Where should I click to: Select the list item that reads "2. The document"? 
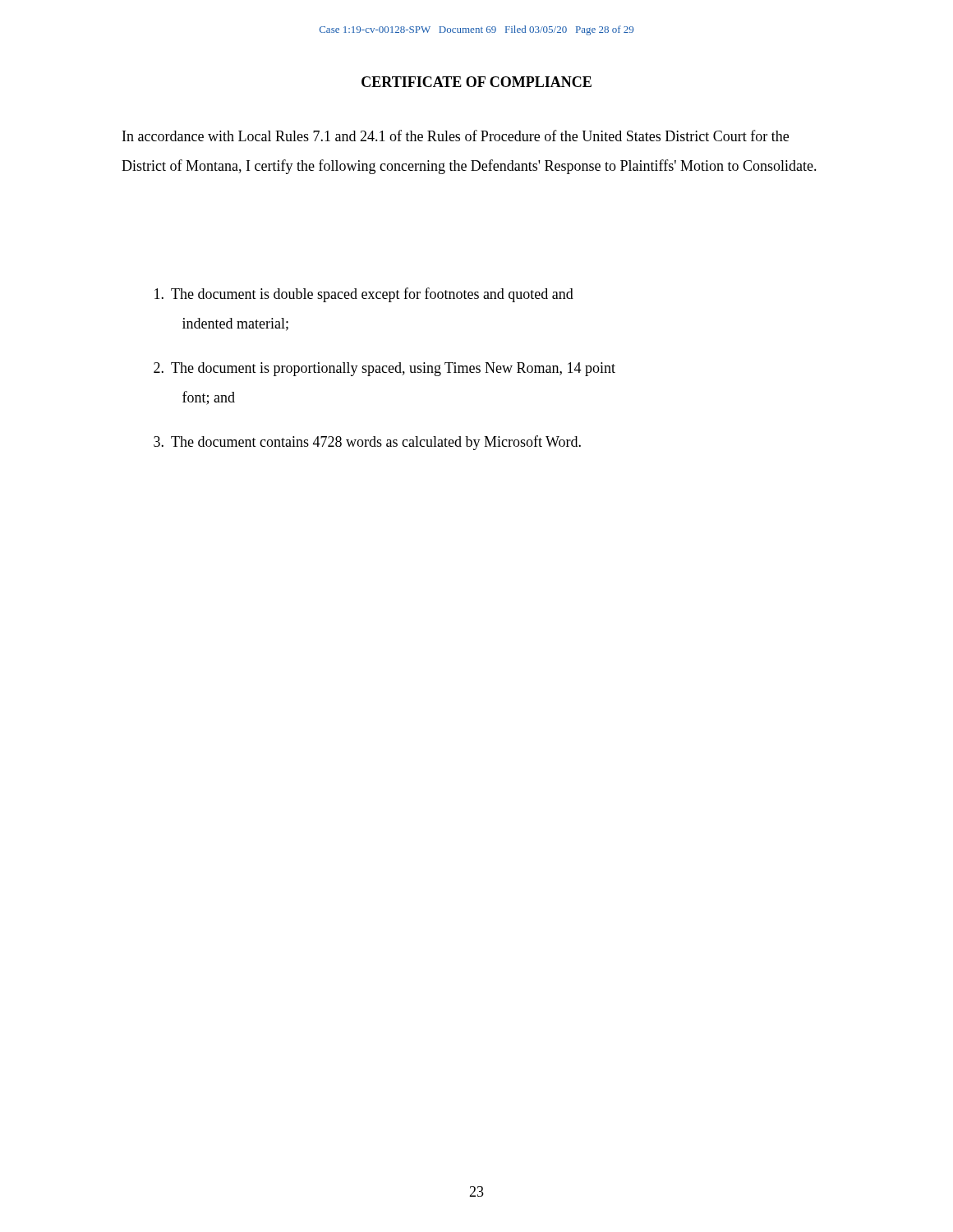(476, 383)
